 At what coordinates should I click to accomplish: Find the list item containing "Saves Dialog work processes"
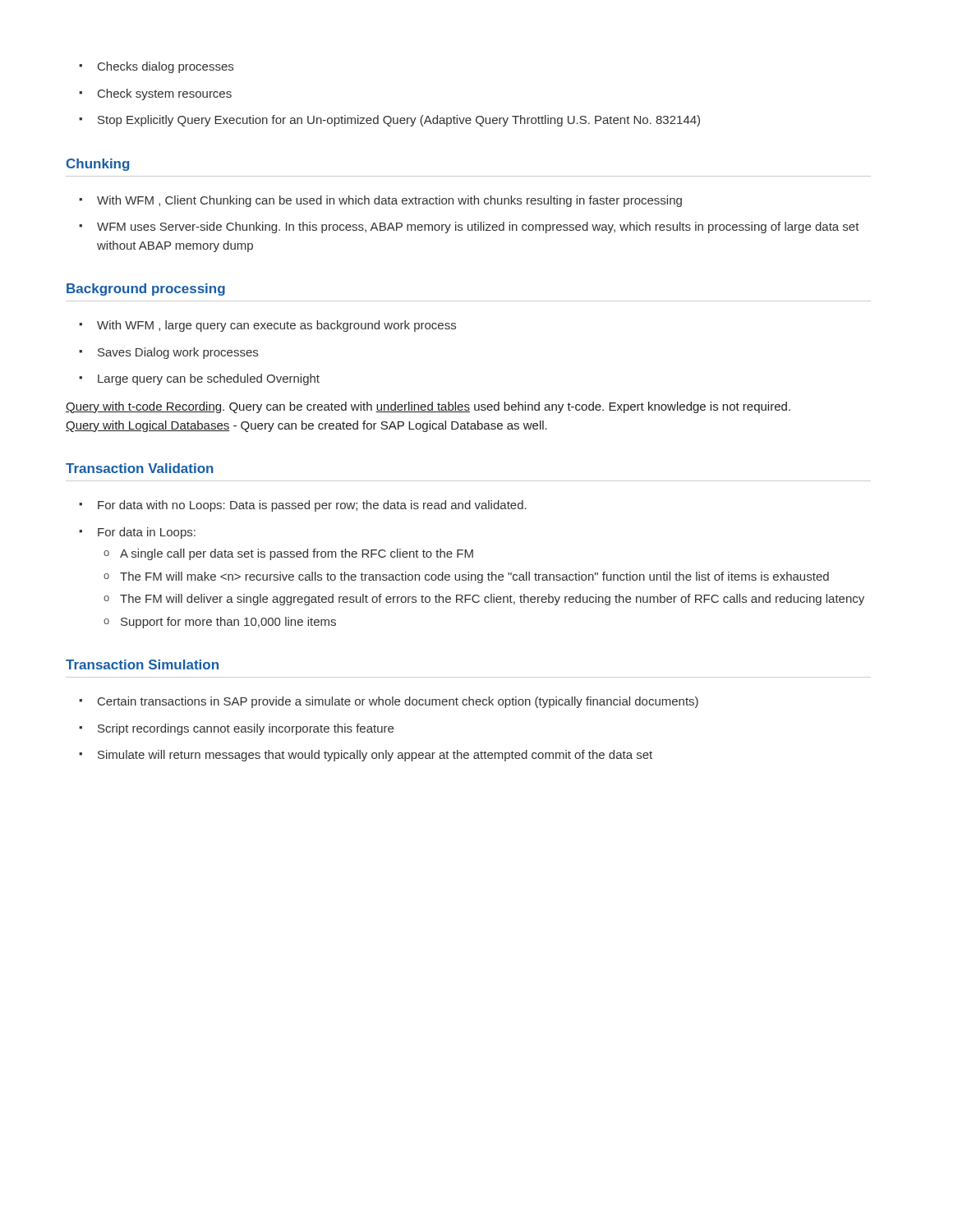point(168,353)
